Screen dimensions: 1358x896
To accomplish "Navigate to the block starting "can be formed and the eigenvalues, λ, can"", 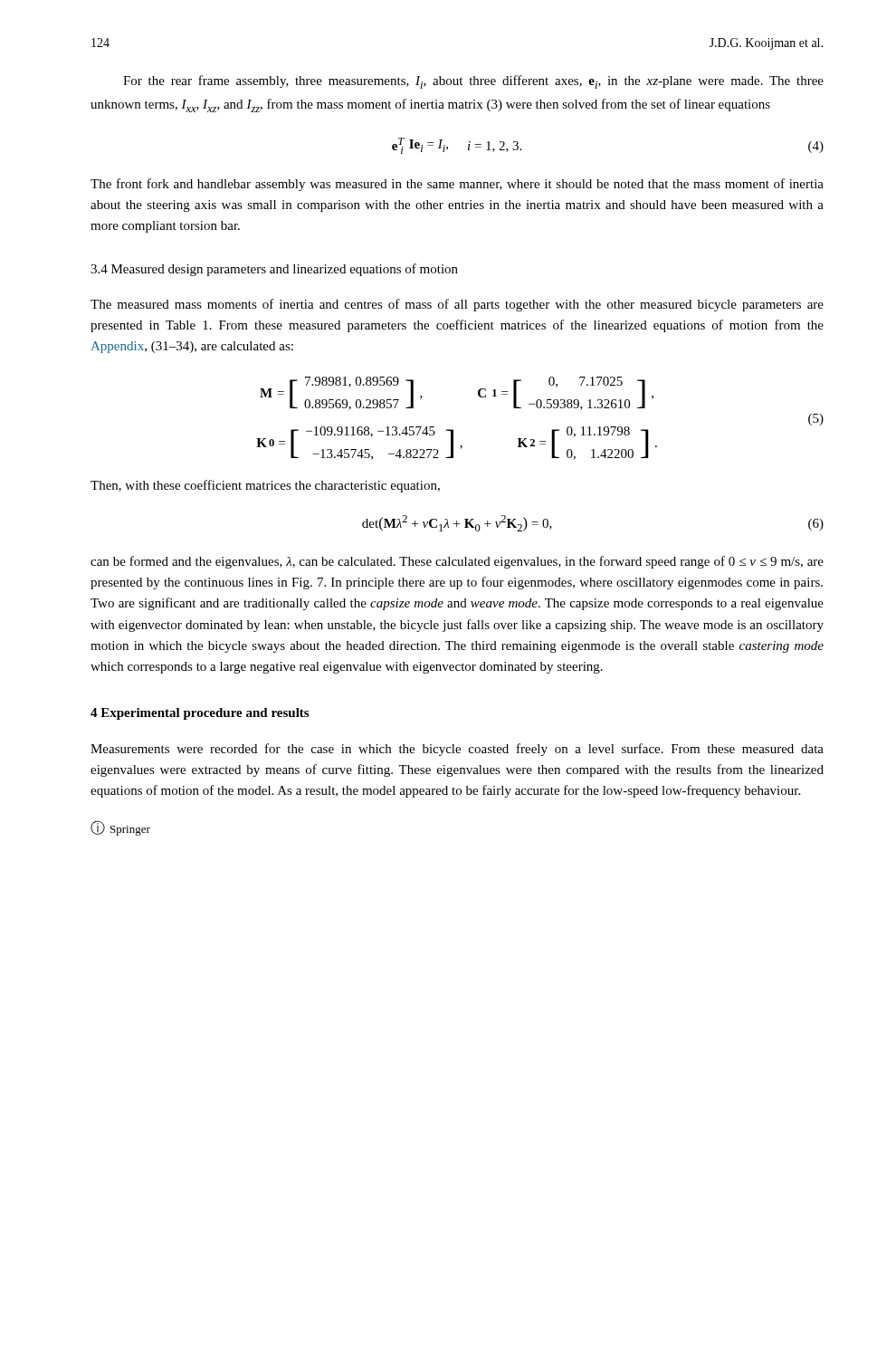I will pyautogui.click(x=457, y=614).
